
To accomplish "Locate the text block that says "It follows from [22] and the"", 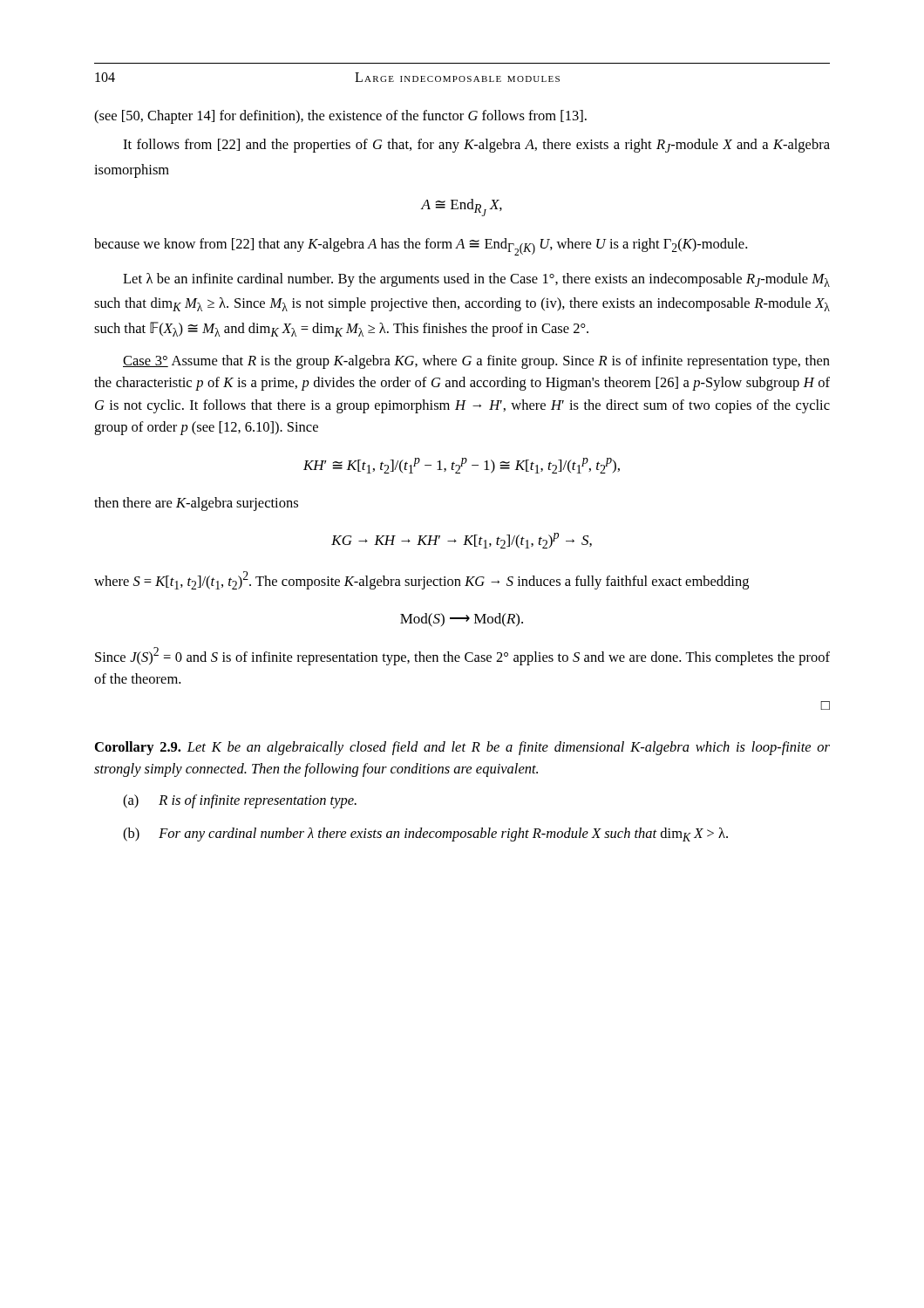I will (x=462, y=157).
